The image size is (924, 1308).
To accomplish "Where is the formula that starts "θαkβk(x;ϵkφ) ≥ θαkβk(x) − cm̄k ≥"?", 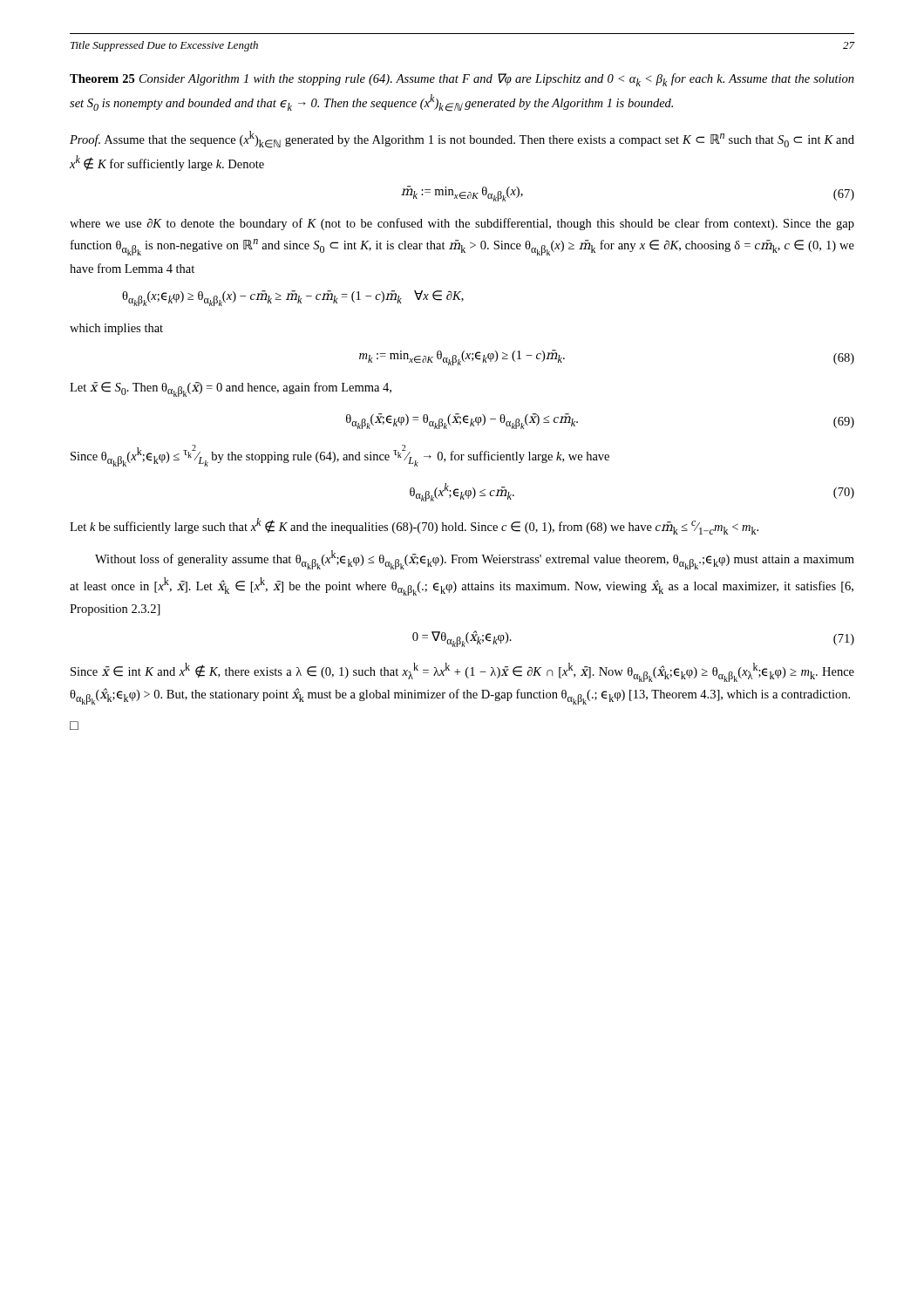I will tap(462, 299).
